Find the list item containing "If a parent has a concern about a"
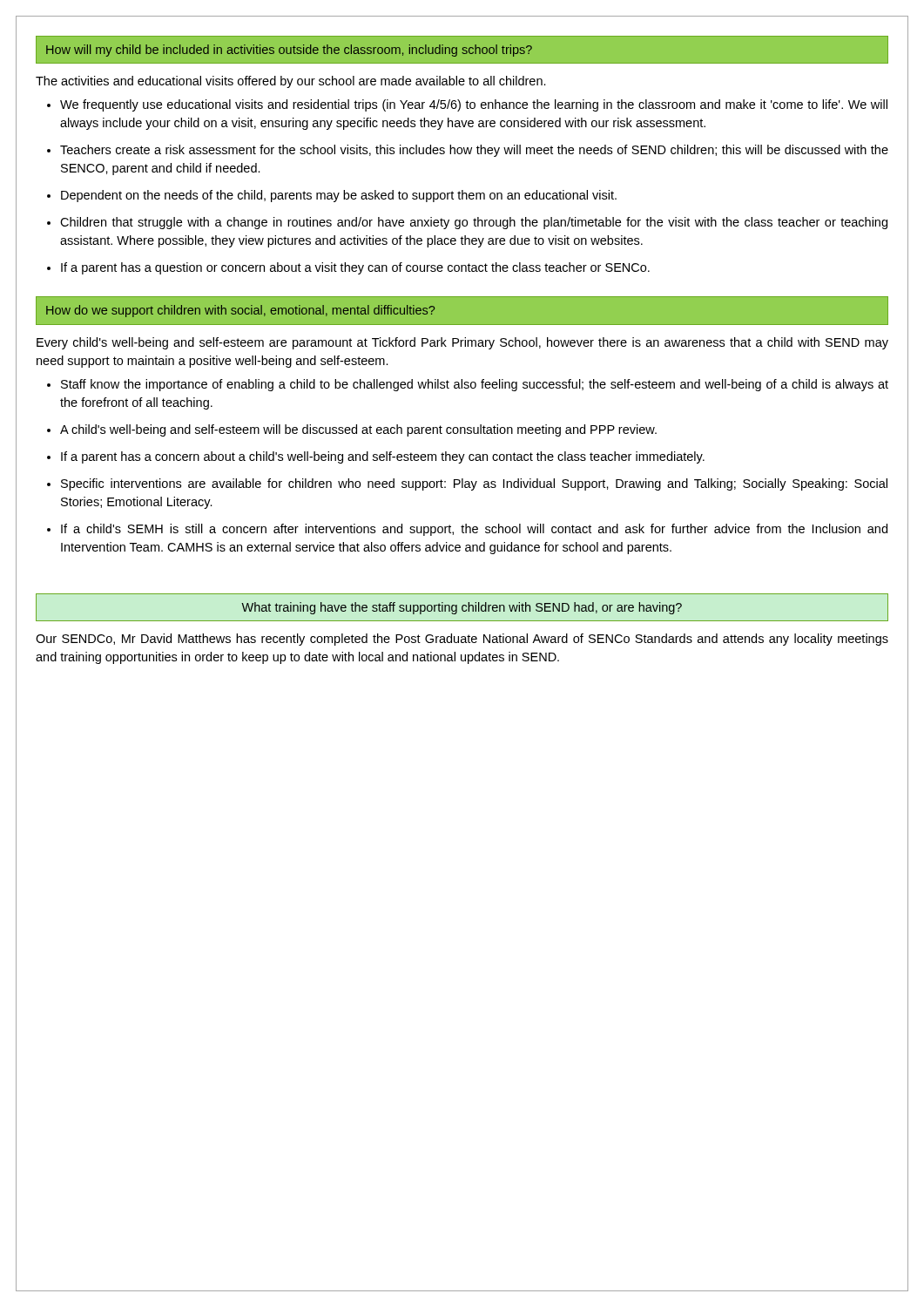924x1307 pixels. [383, 456]
